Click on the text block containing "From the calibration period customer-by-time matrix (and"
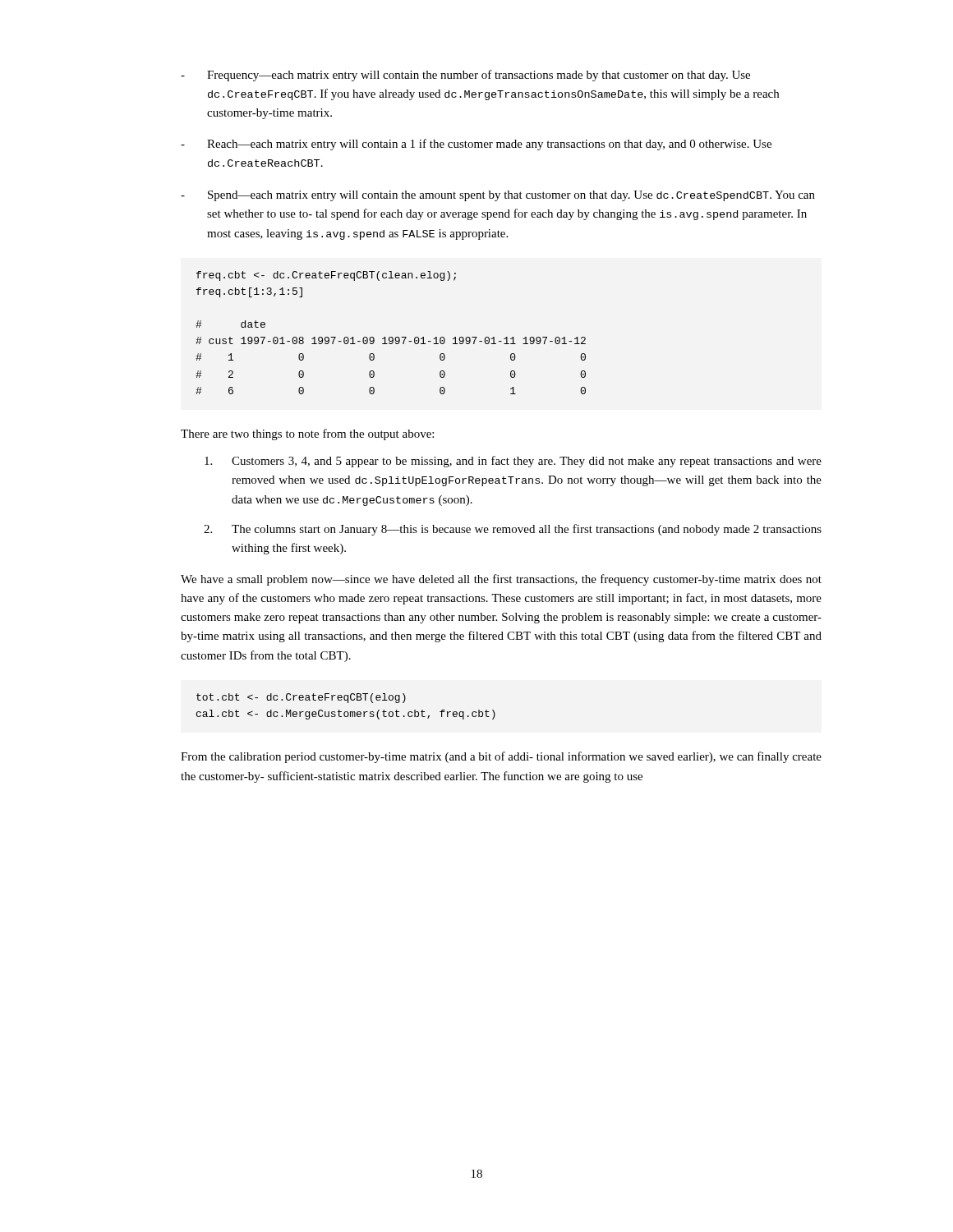This screenshot has height=1232, width=953. (x=501, y=766)
